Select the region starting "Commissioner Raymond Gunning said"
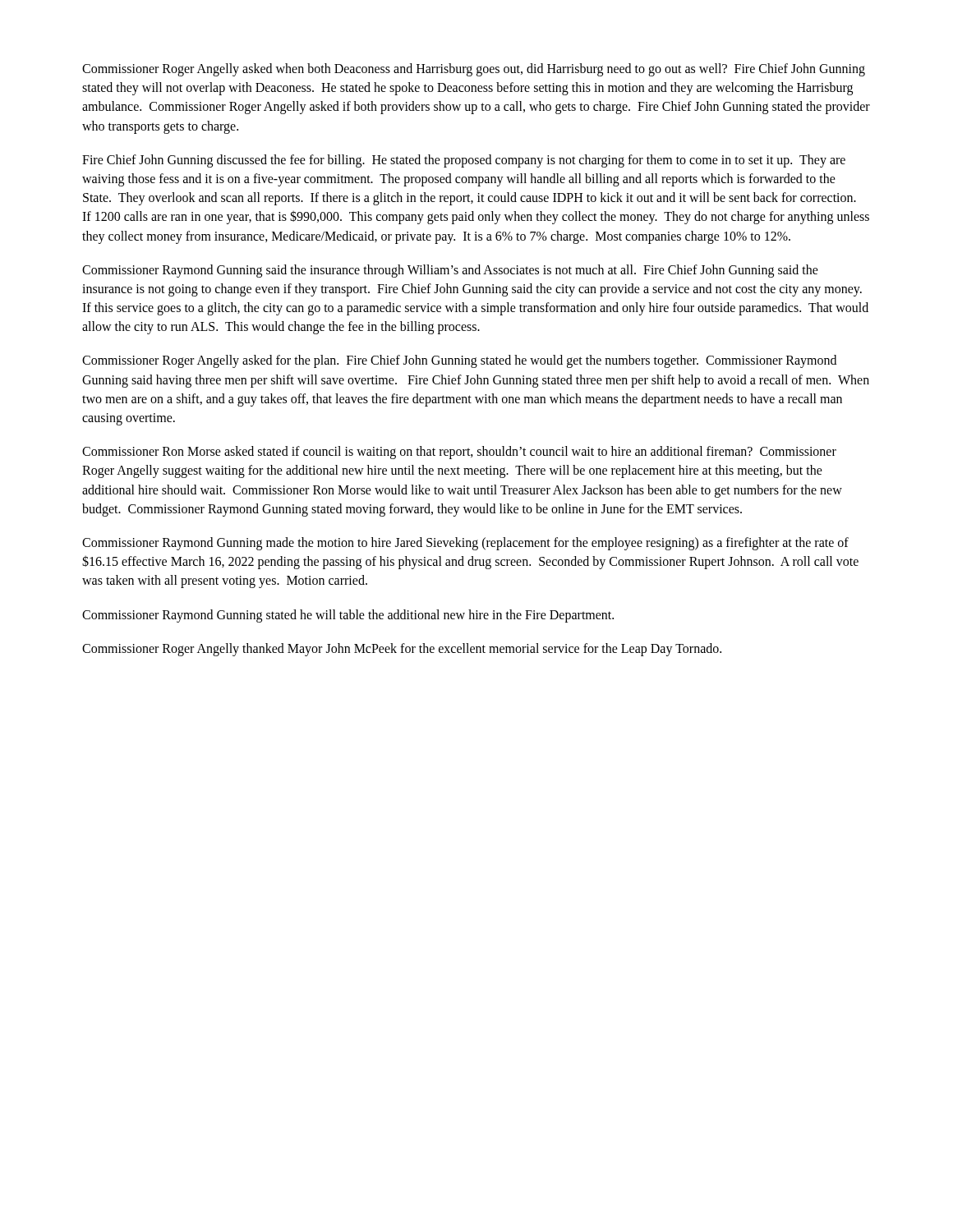Screen dimensions: 1232x953 click(x=475, y=298)
